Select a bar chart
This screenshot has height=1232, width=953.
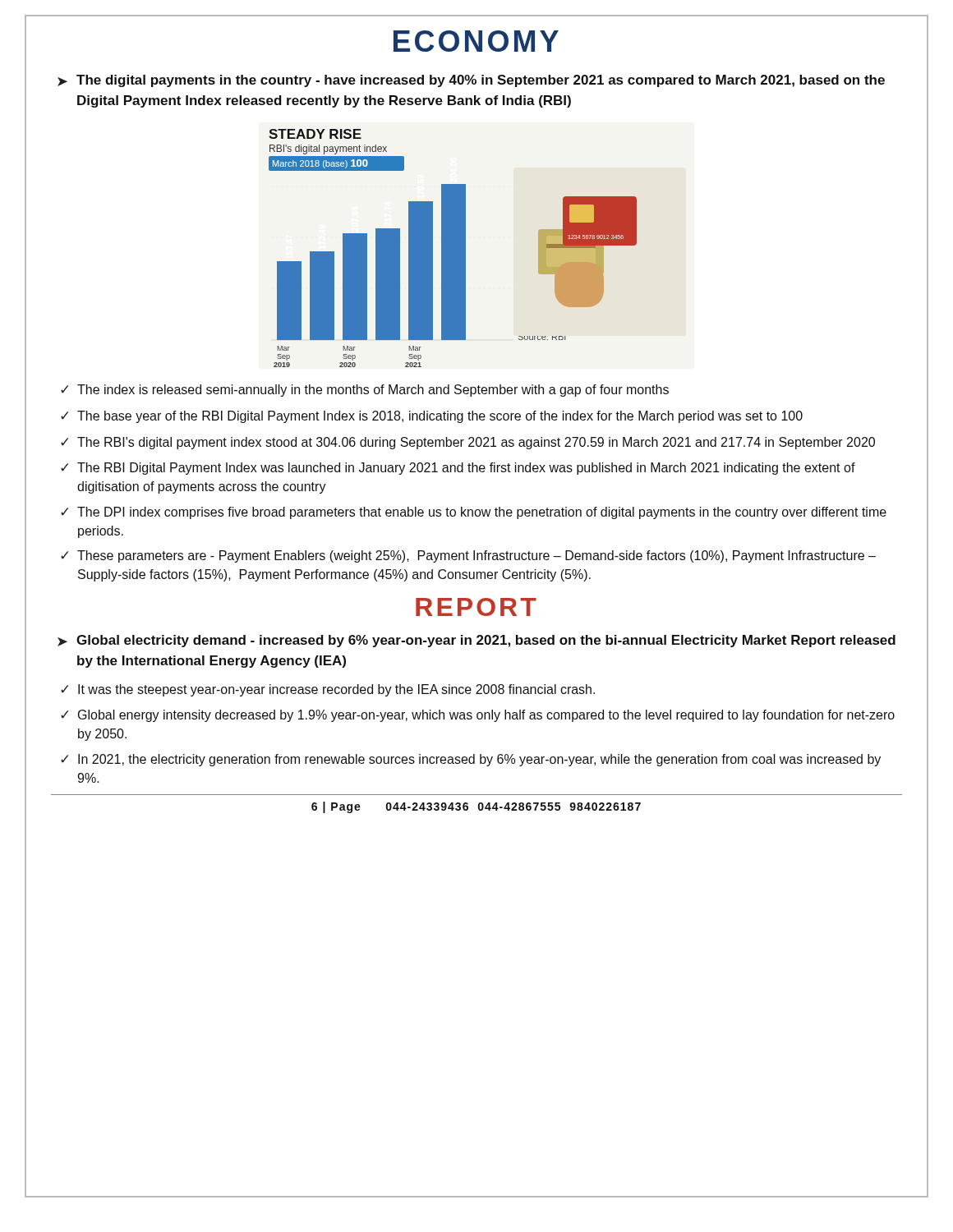coord(476,246)
